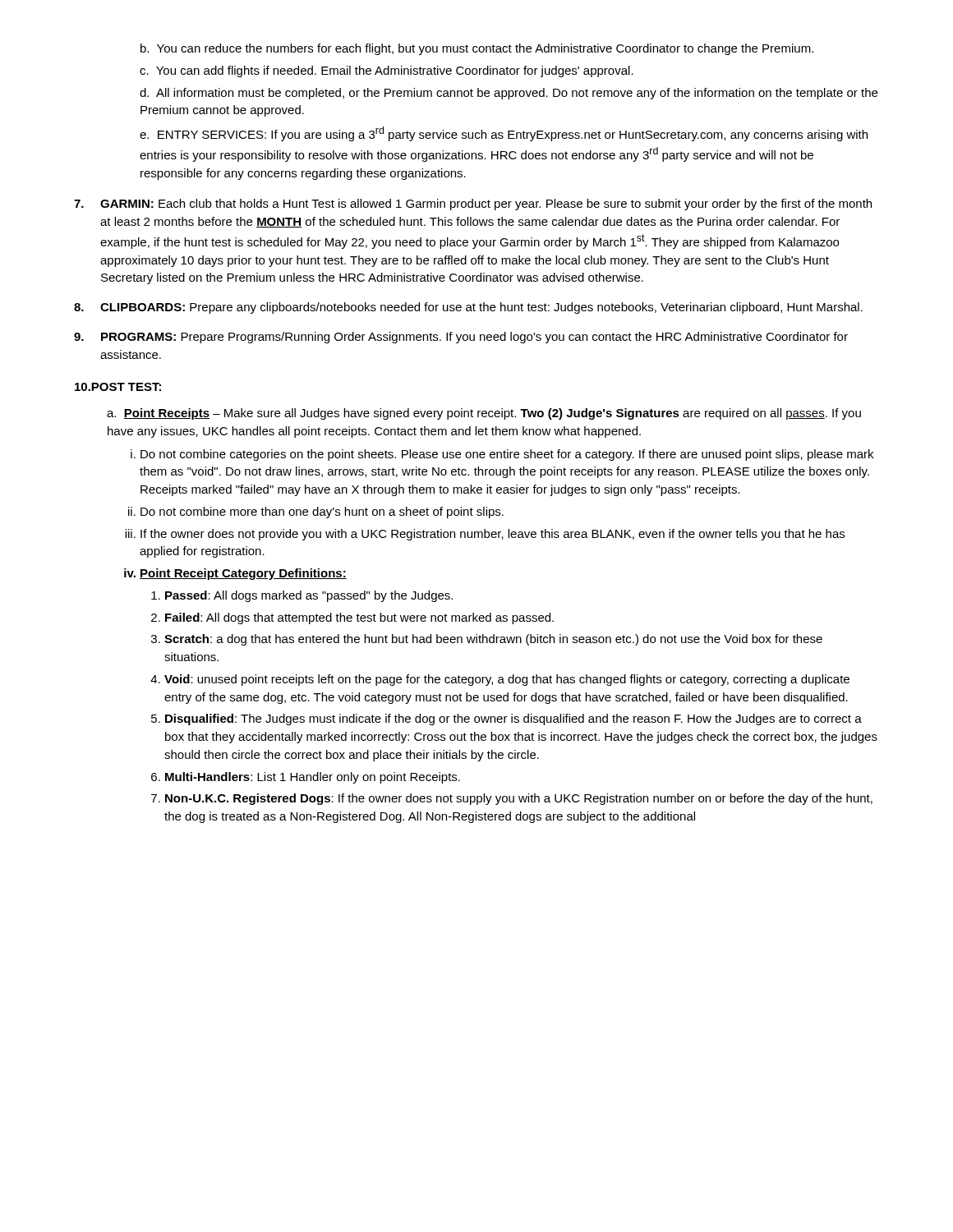This screenshot has width=953, height=1232.
Task: Locate the block of text that opens with "d. All information must be"
Action: [x=509, y=101]
